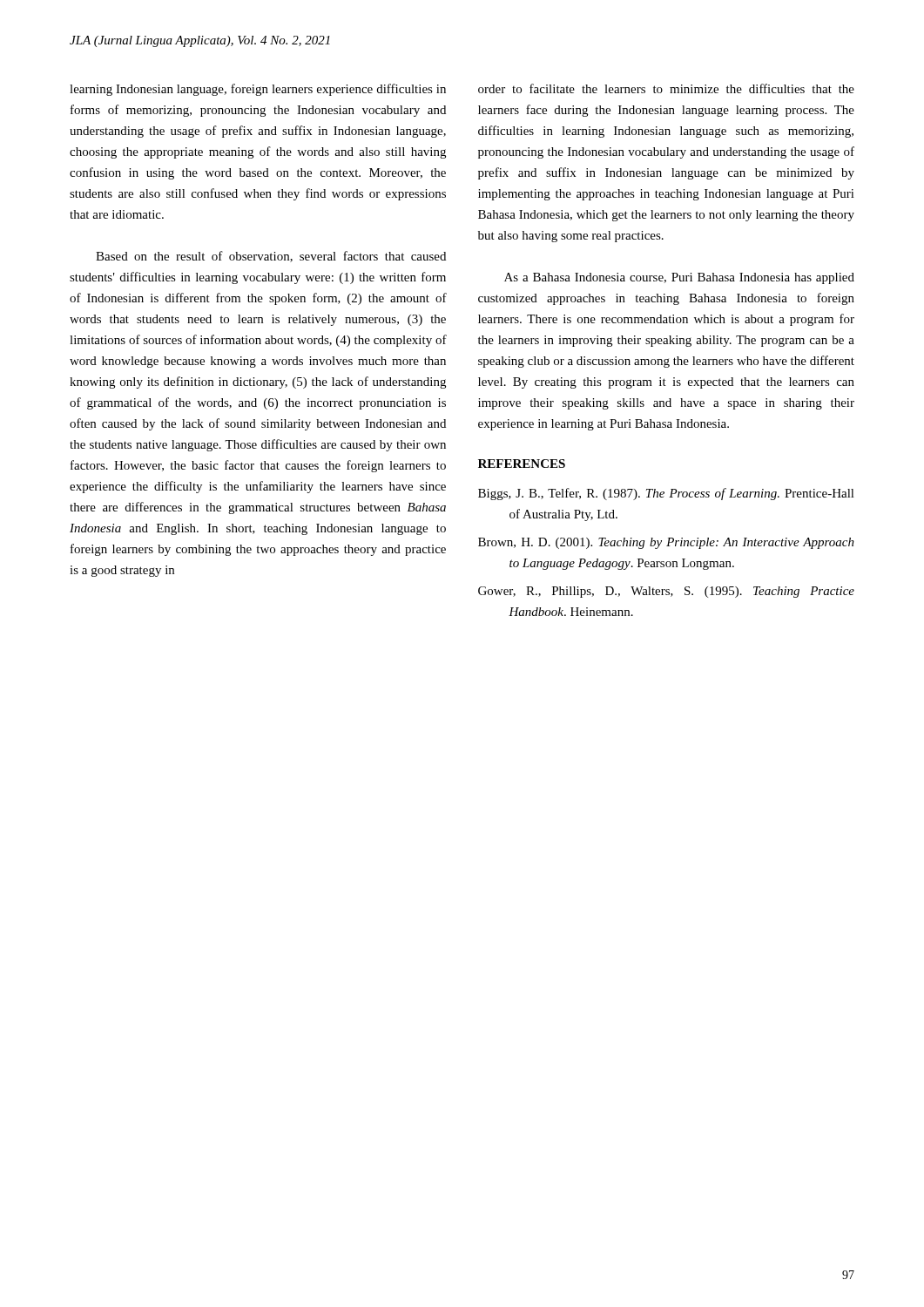The height and width of the screenshot is (1307, 924).
Task: Click on the text block containing "order to facilitate the learners"
Action: tap(666, 88)
